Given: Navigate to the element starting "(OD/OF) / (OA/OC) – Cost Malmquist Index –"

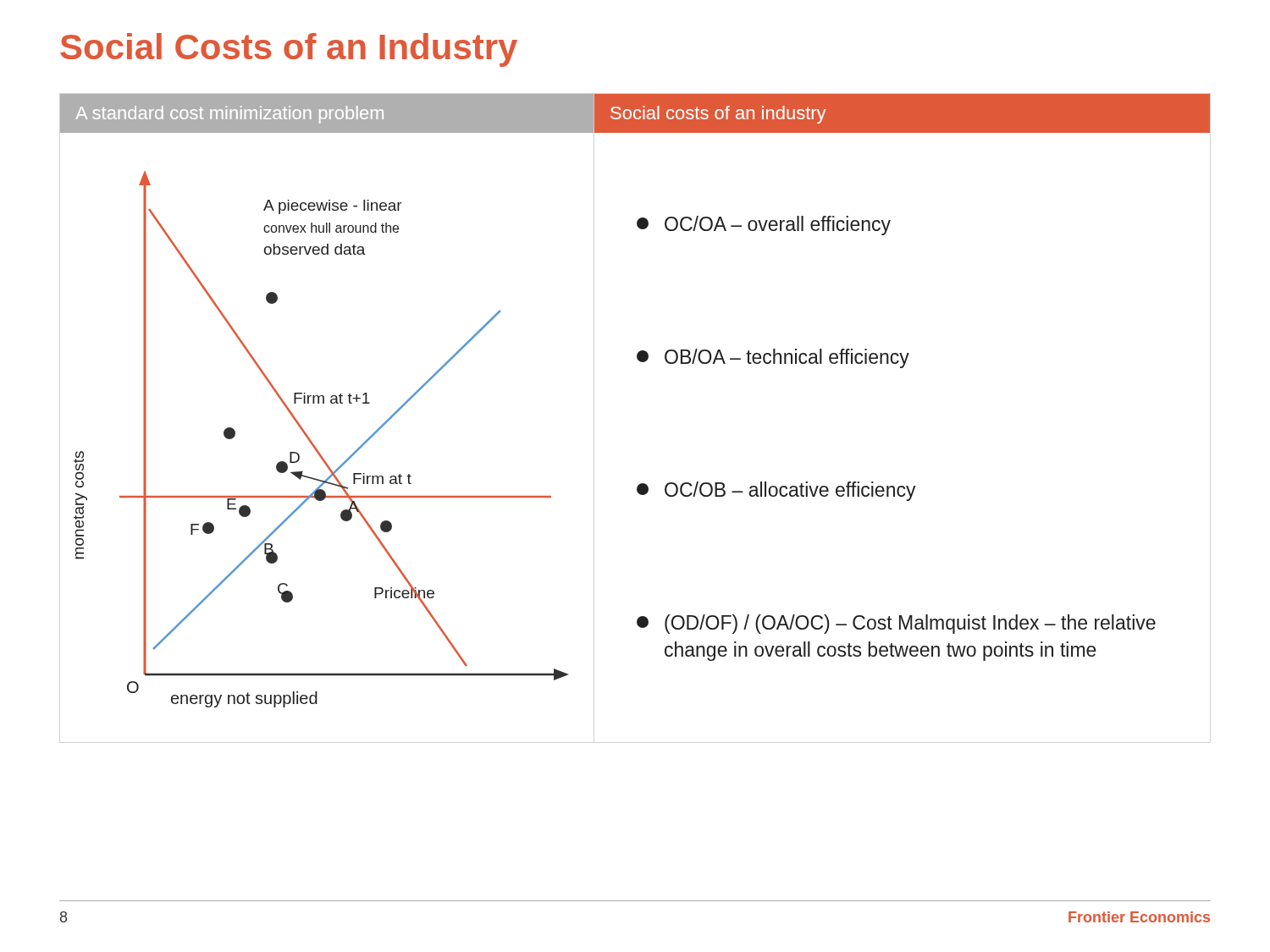Looking at the screenshot, I should [902, 637].
